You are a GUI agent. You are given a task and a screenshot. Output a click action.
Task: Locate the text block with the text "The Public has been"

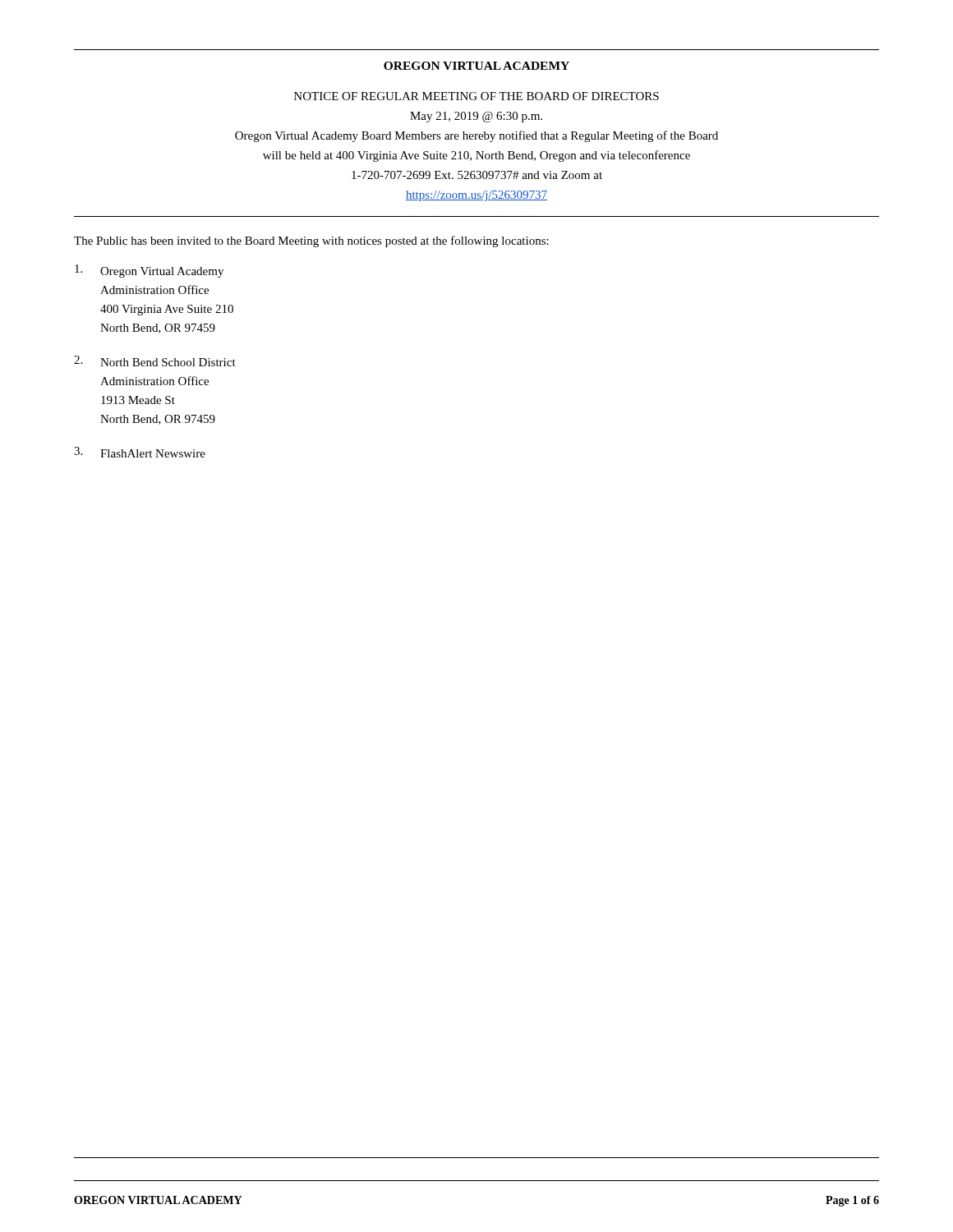312,241
